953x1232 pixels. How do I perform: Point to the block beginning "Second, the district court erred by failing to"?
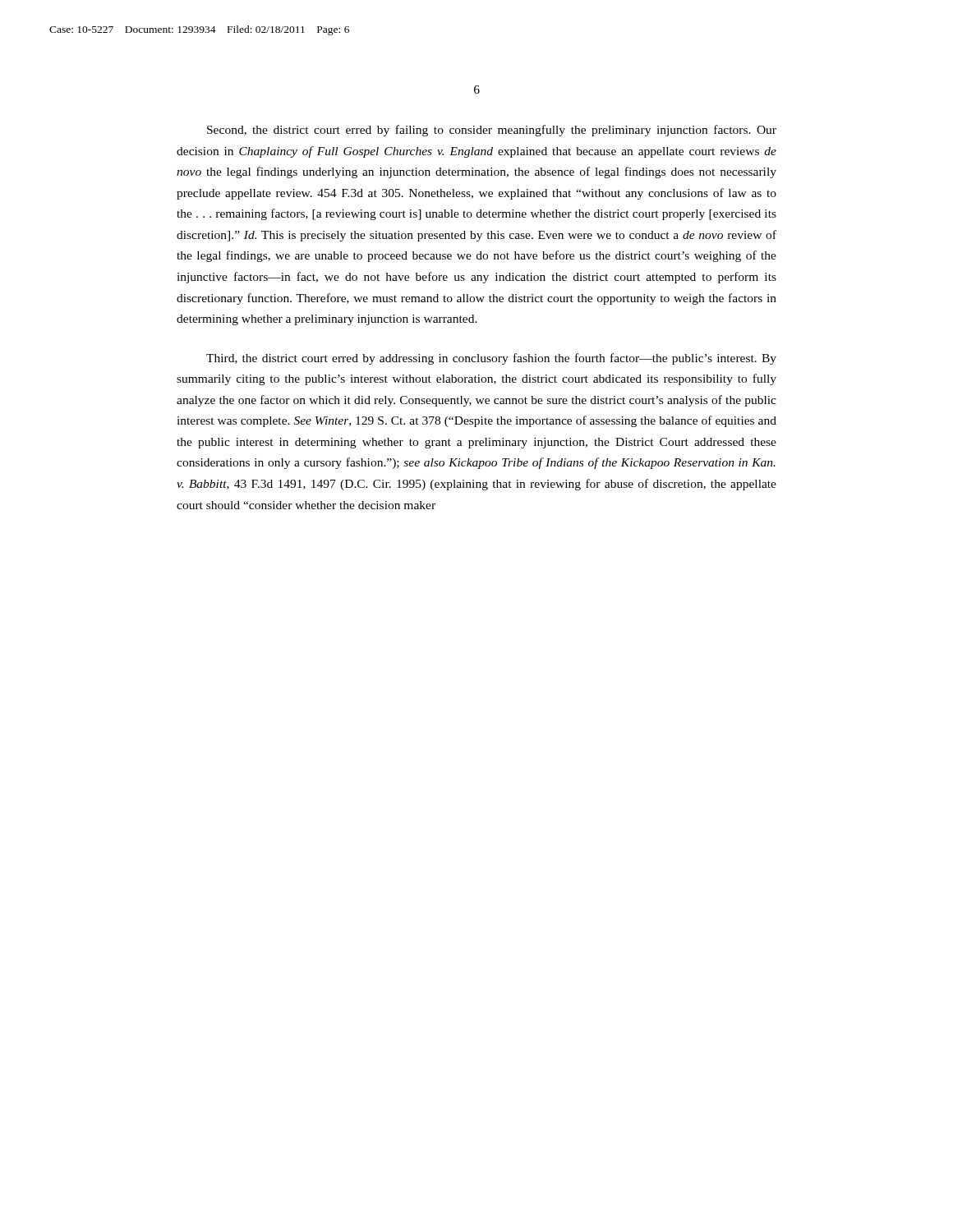476,317
